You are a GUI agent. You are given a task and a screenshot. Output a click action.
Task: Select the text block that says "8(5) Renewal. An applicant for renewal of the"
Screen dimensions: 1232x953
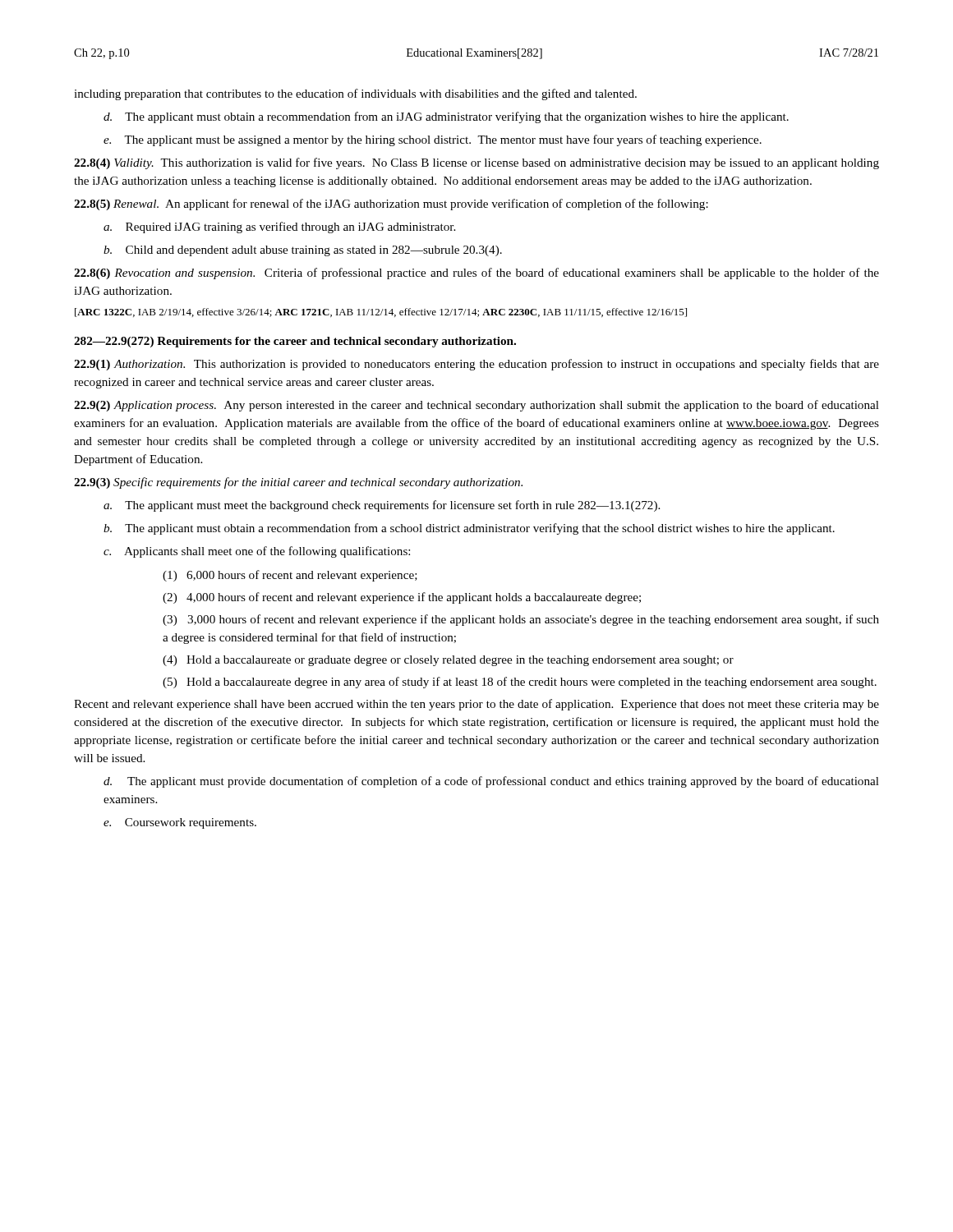pos(391,203)
